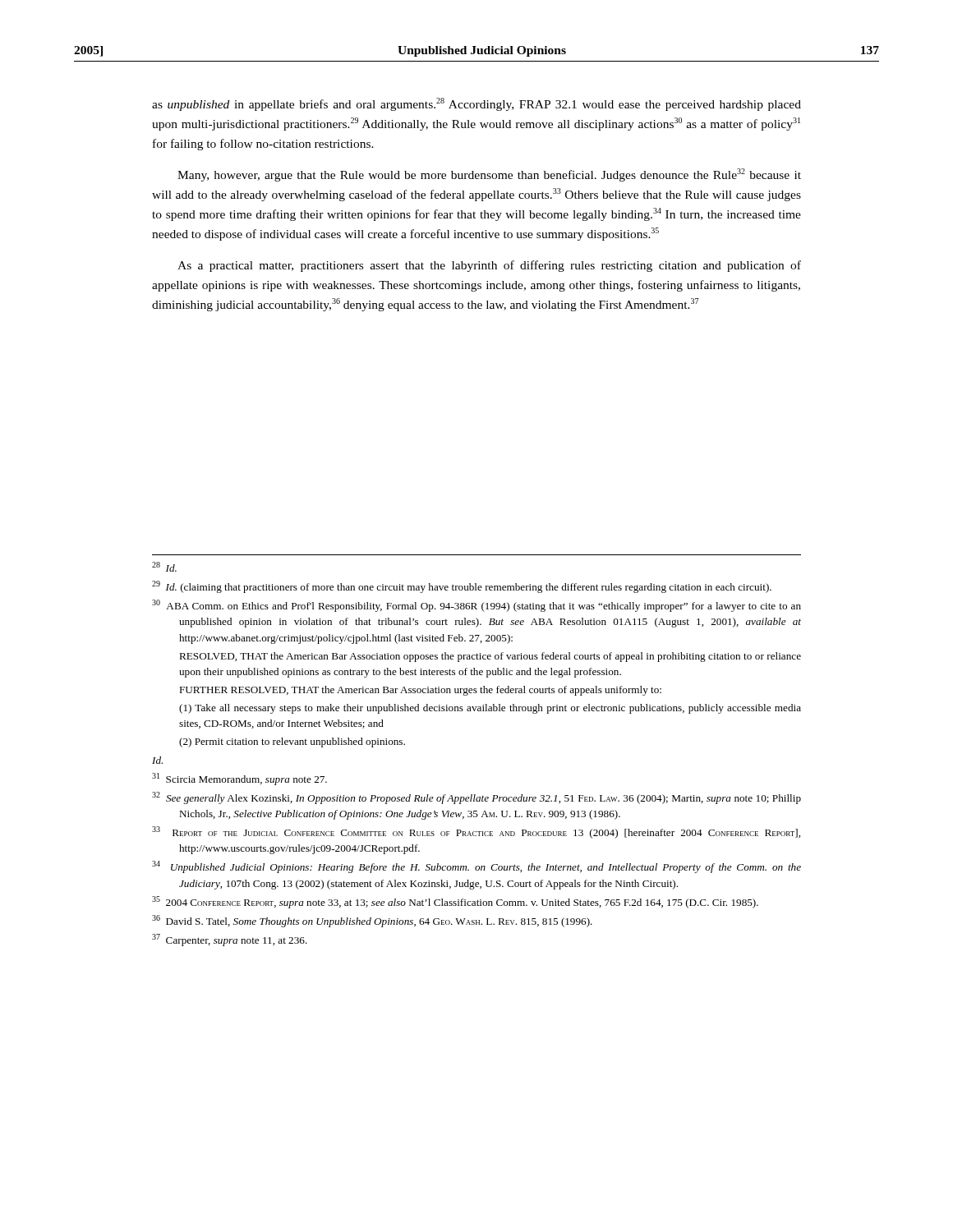The height and width of the screenshot is (1232, 953).
Task: Find the block on this page that starts "as unpublished in appellate briefs and oral arguments.28"
Action: pyautogui.click(x=476, y=124)
